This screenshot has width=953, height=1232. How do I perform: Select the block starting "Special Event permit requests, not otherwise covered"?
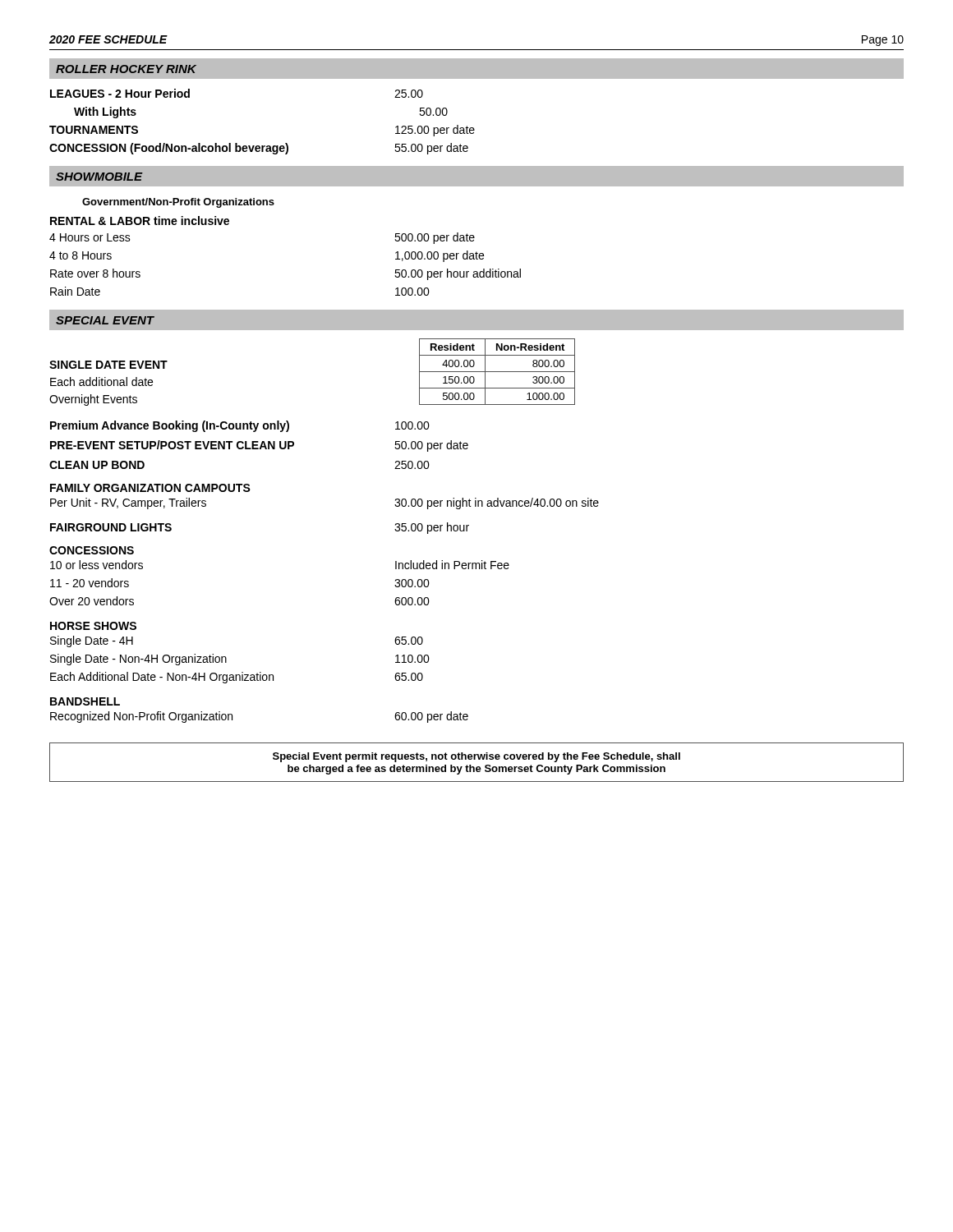tap(476, 762)
